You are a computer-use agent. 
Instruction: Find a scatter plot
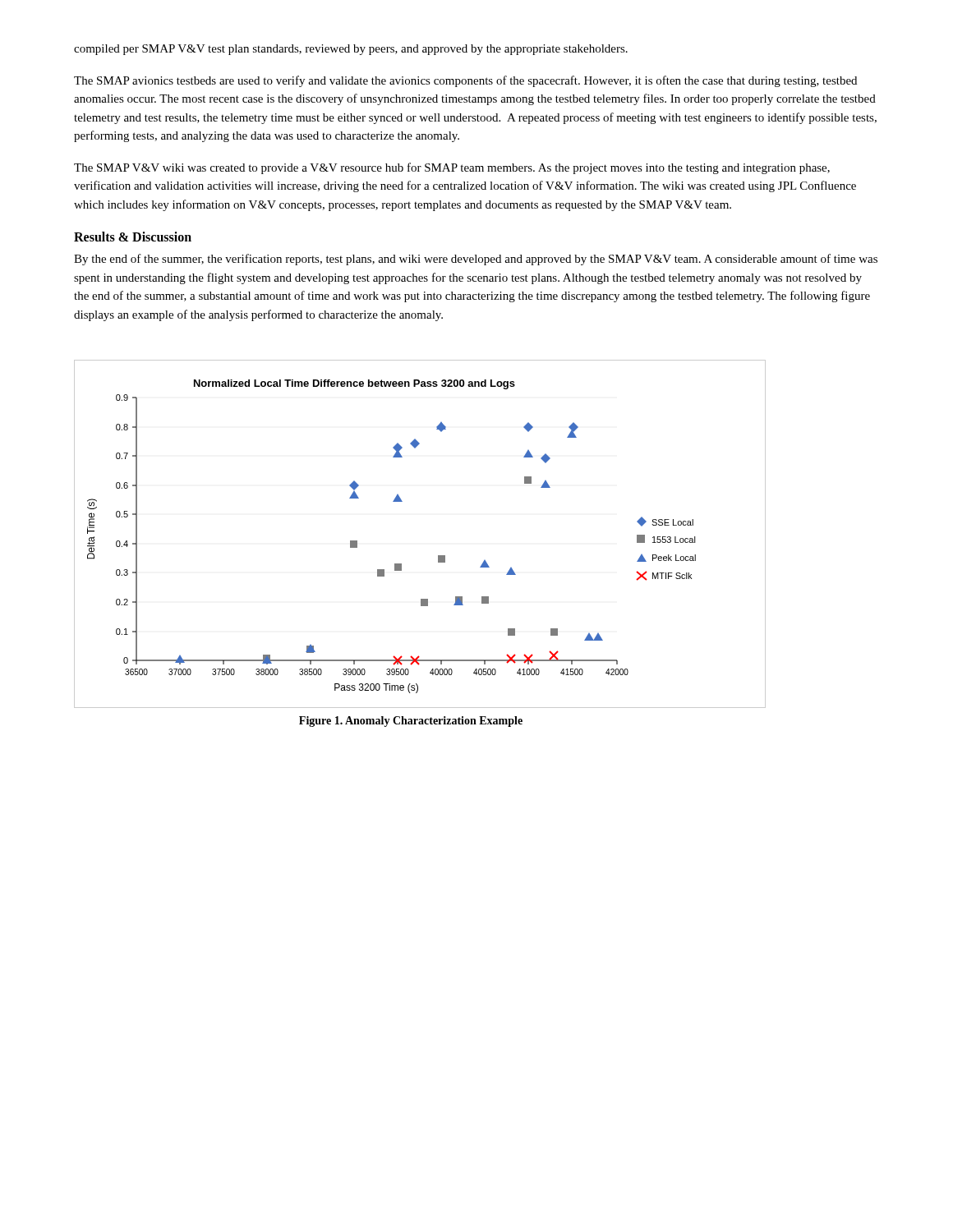[x=476, y=525]
